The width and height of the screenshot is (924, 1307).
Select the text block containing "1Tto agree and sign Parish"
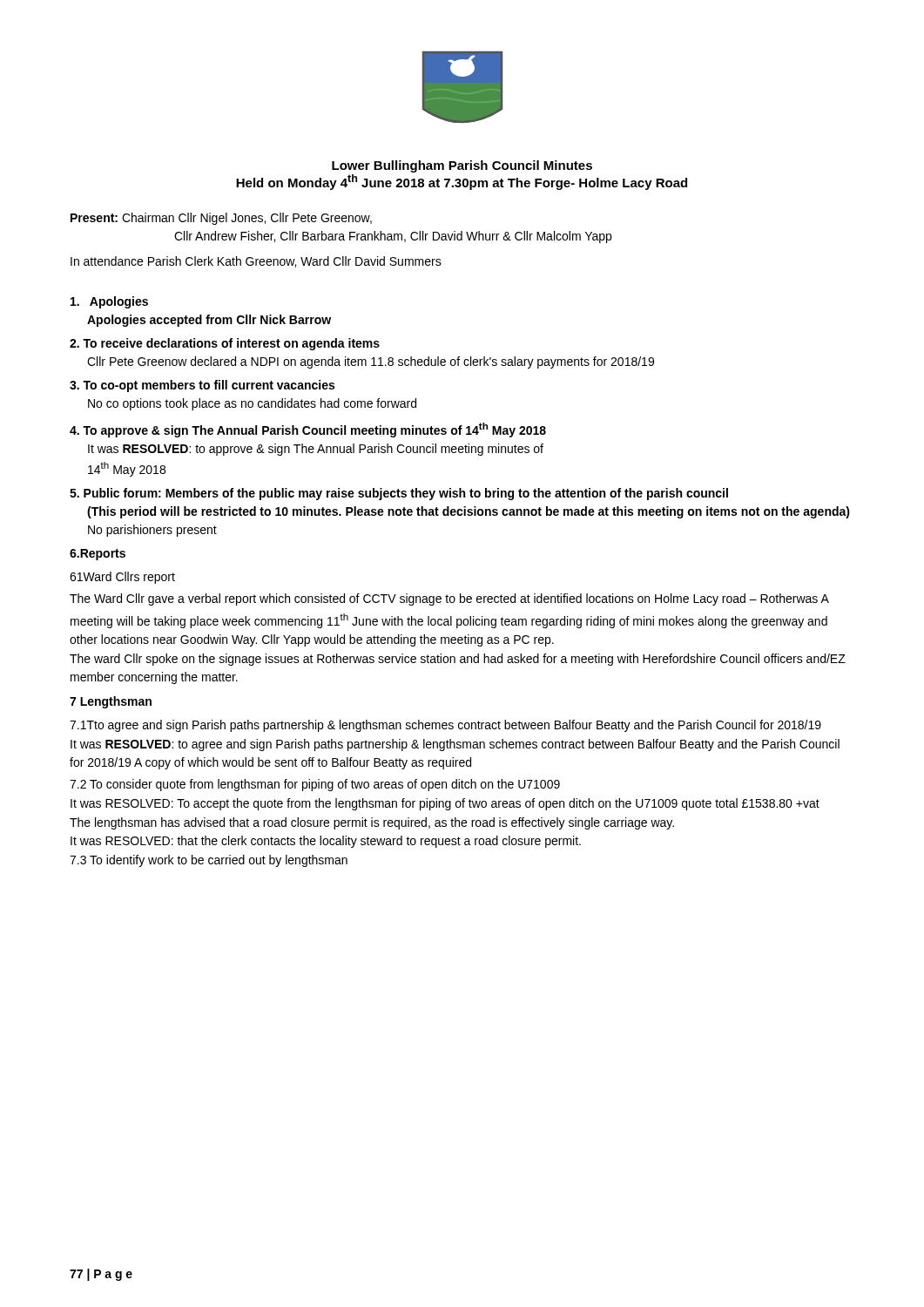pos(455,744)
